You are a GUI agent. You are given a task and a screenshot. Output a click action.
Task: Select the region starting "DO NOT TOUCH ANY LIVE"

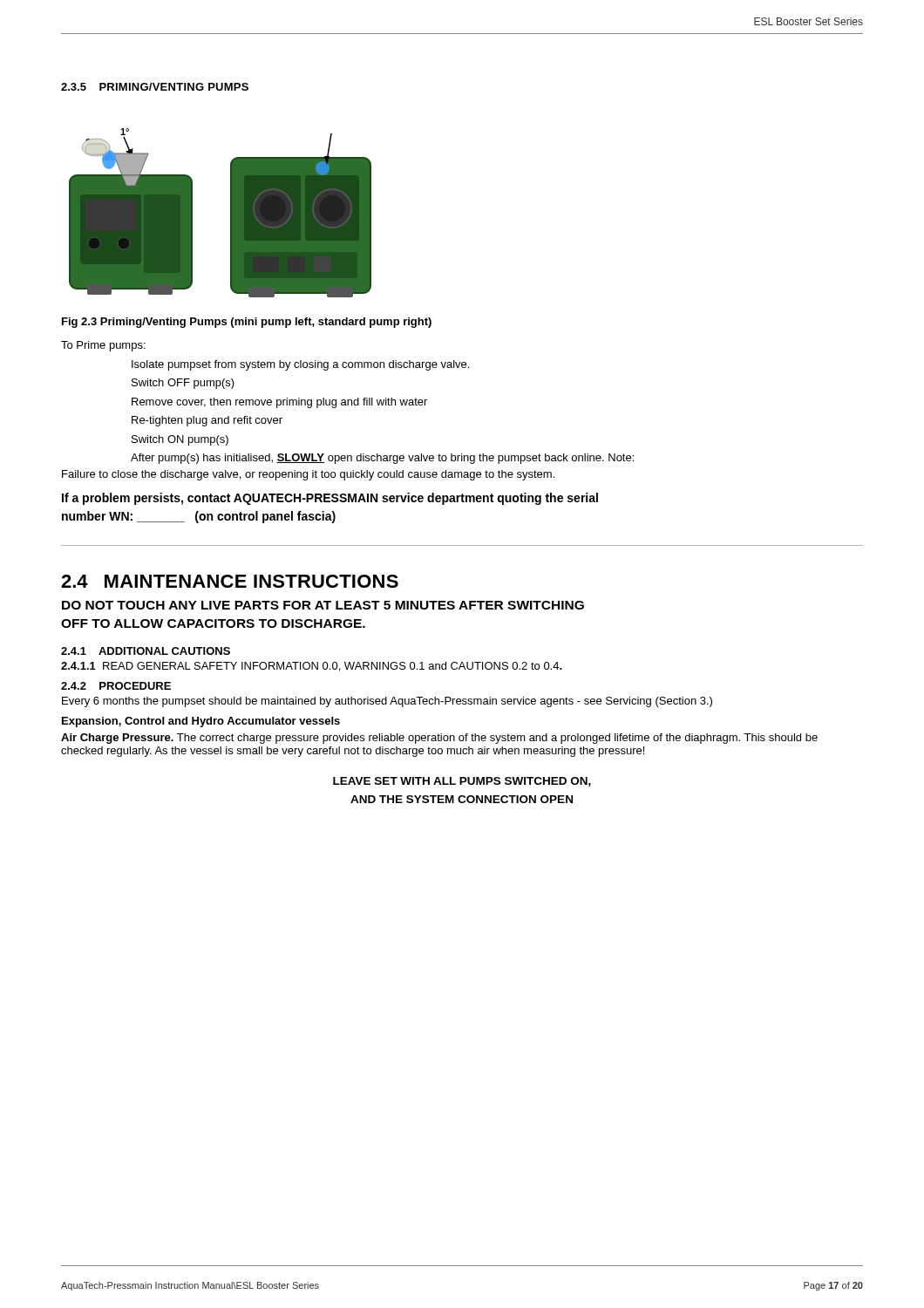click(x=323, y=614)
